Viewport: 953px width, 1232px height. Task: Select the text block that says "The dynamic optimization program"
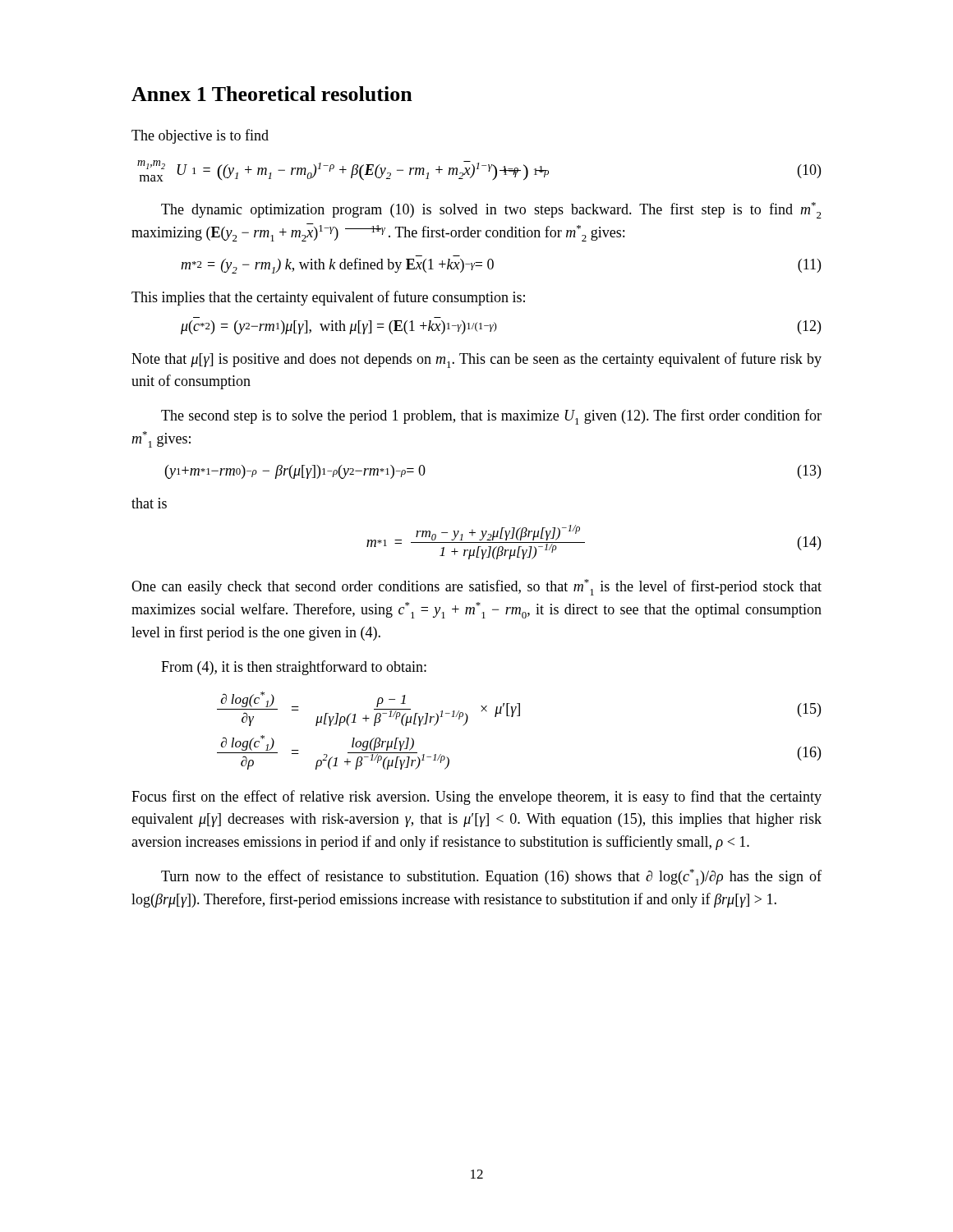(476, 222)
